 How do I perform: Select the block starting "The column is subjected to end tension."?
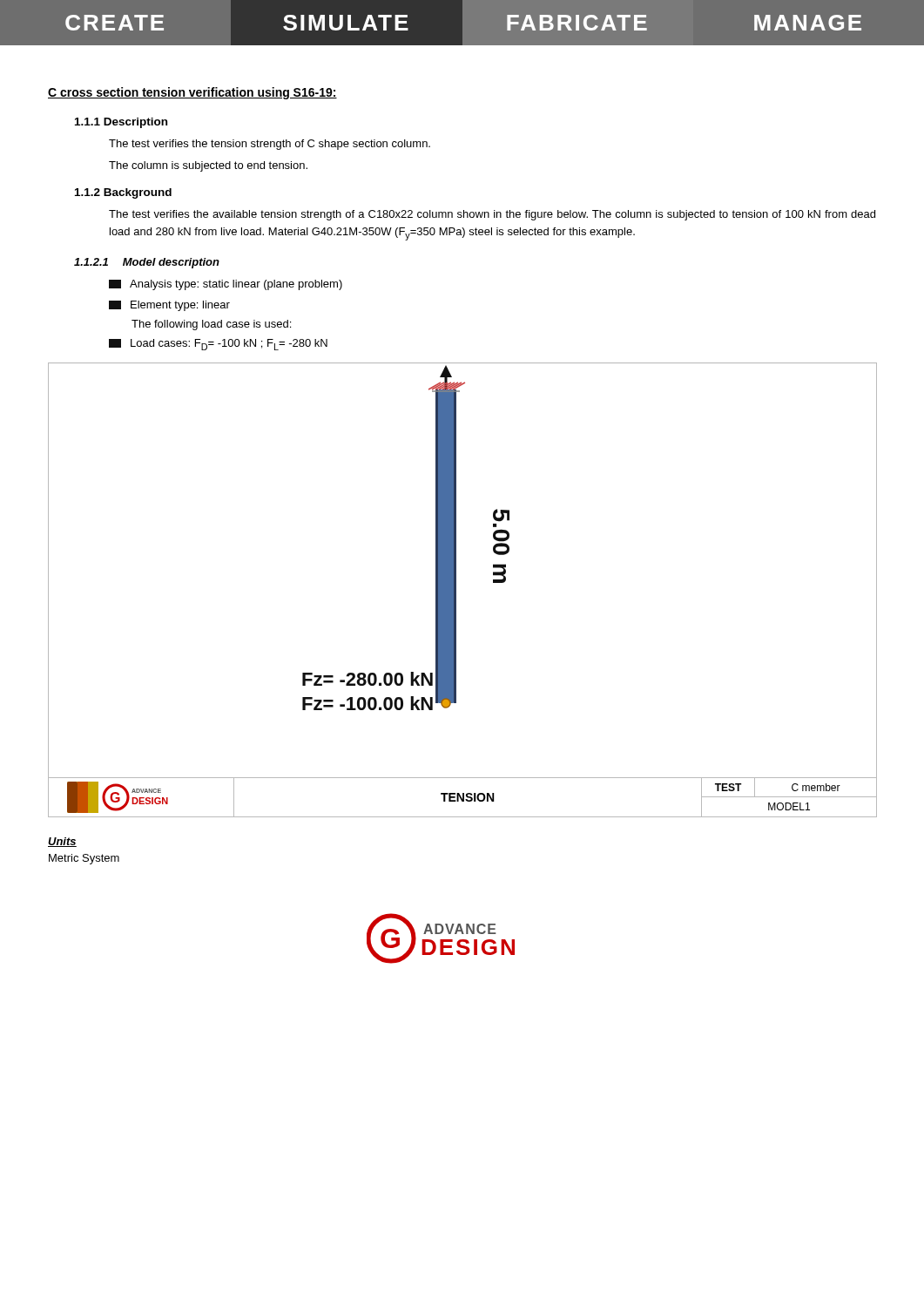(x=209, y=165)
